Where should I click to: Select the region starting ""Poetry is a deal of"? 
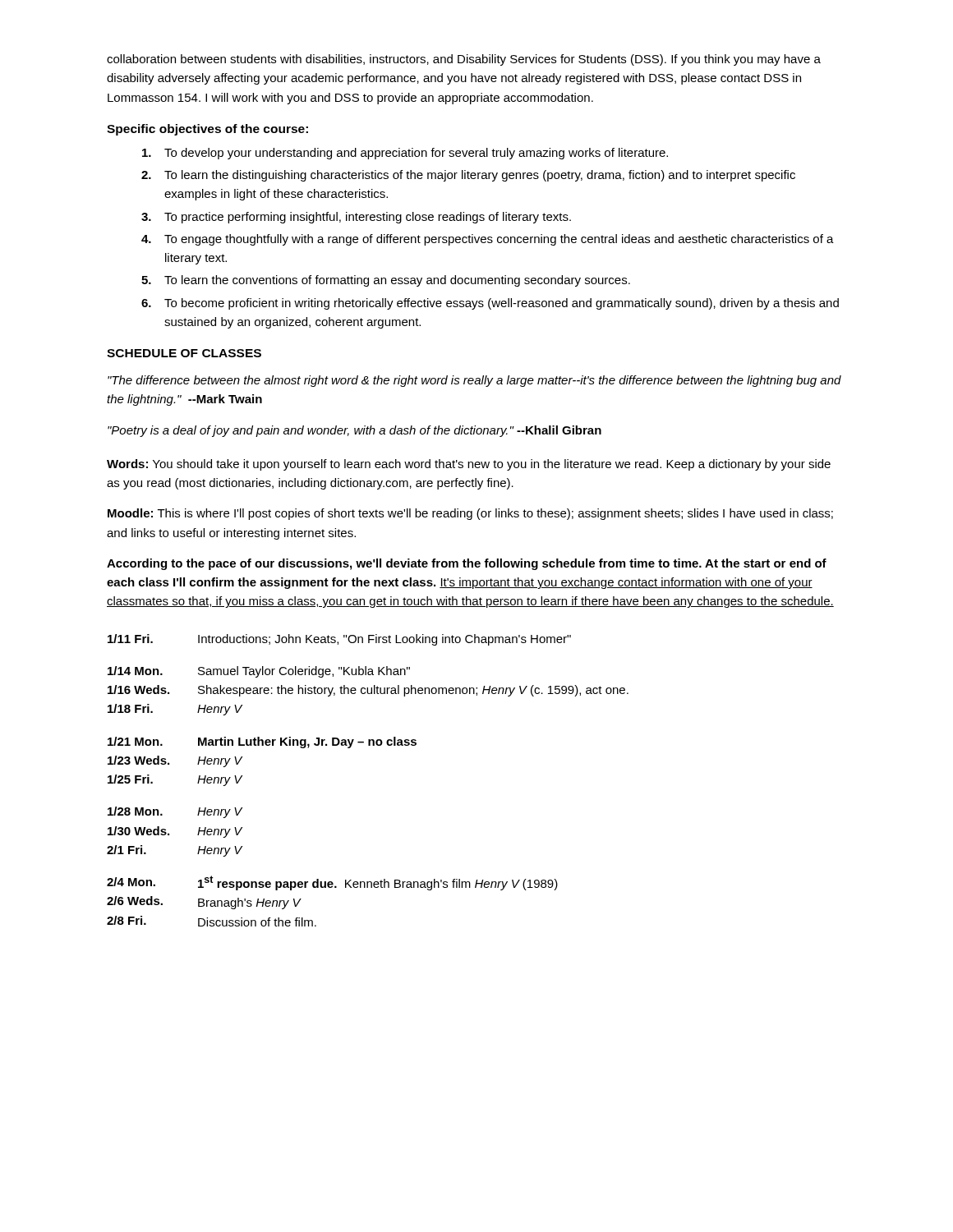[354, 430]
